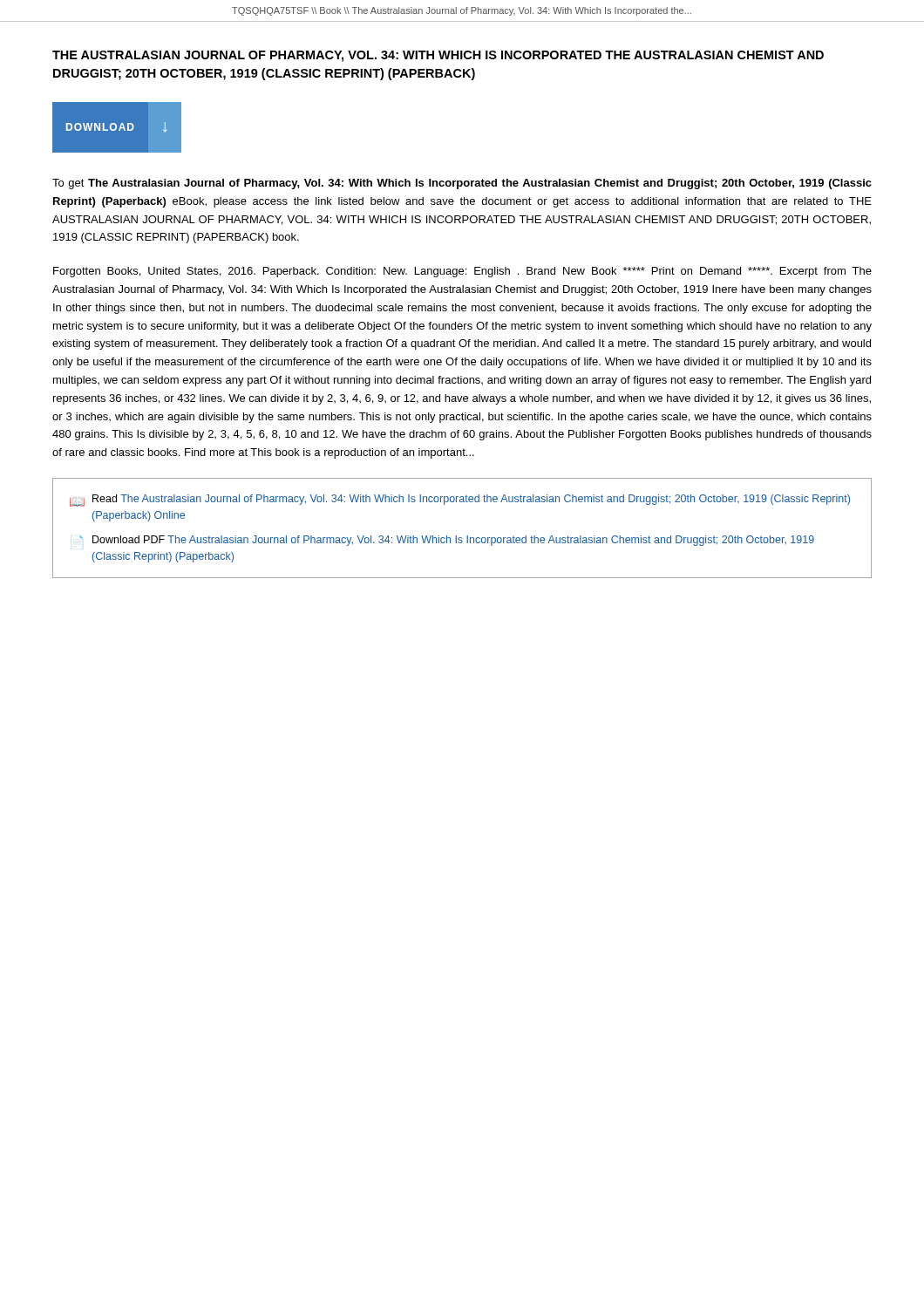Point to the block starting "📖 Read The Australasian"
The width and height of the screenshot is (924, 1308).
tap(462, 507)
